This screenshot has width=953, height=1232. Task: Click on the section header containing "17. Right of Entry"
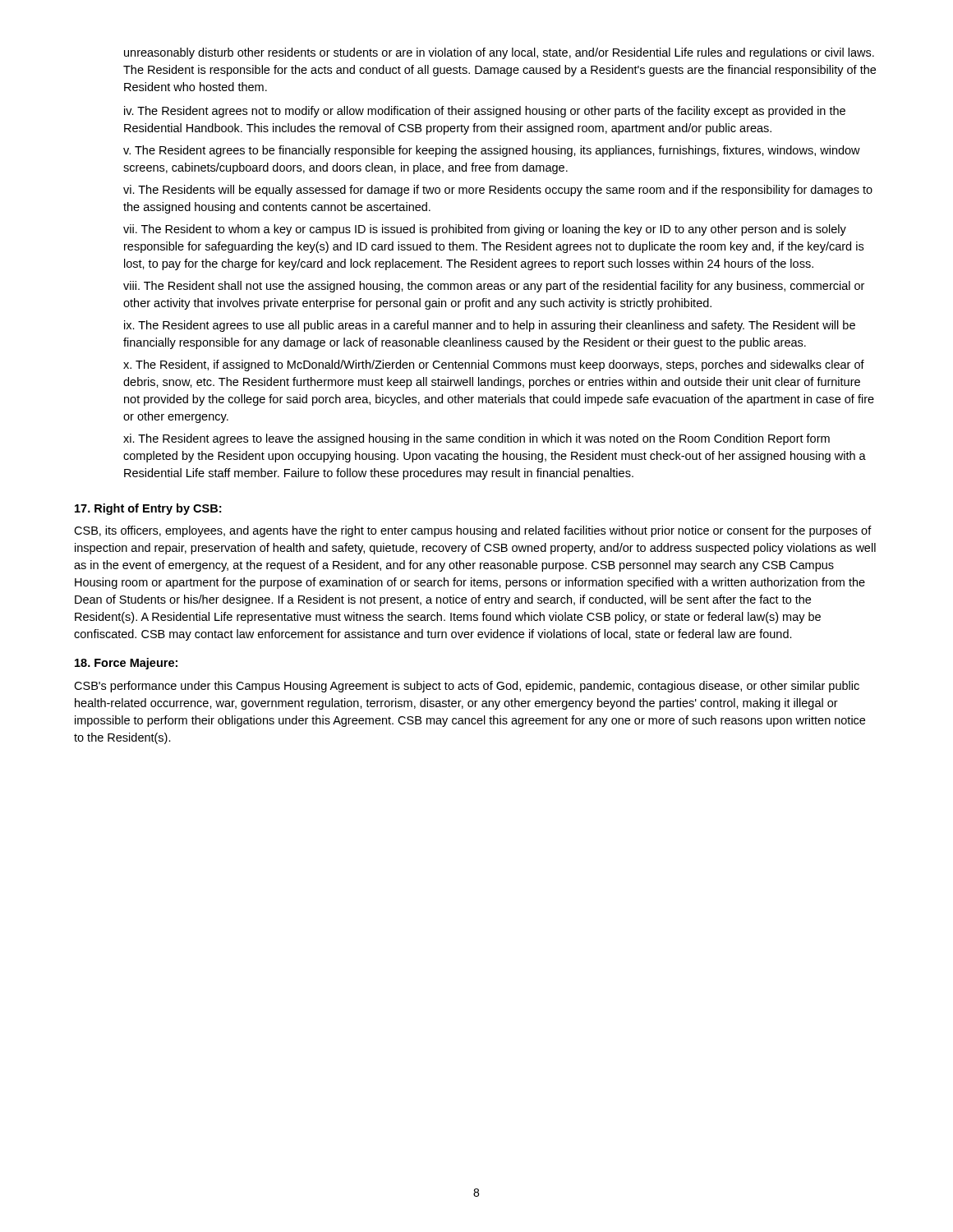click(x=148, y=509)
